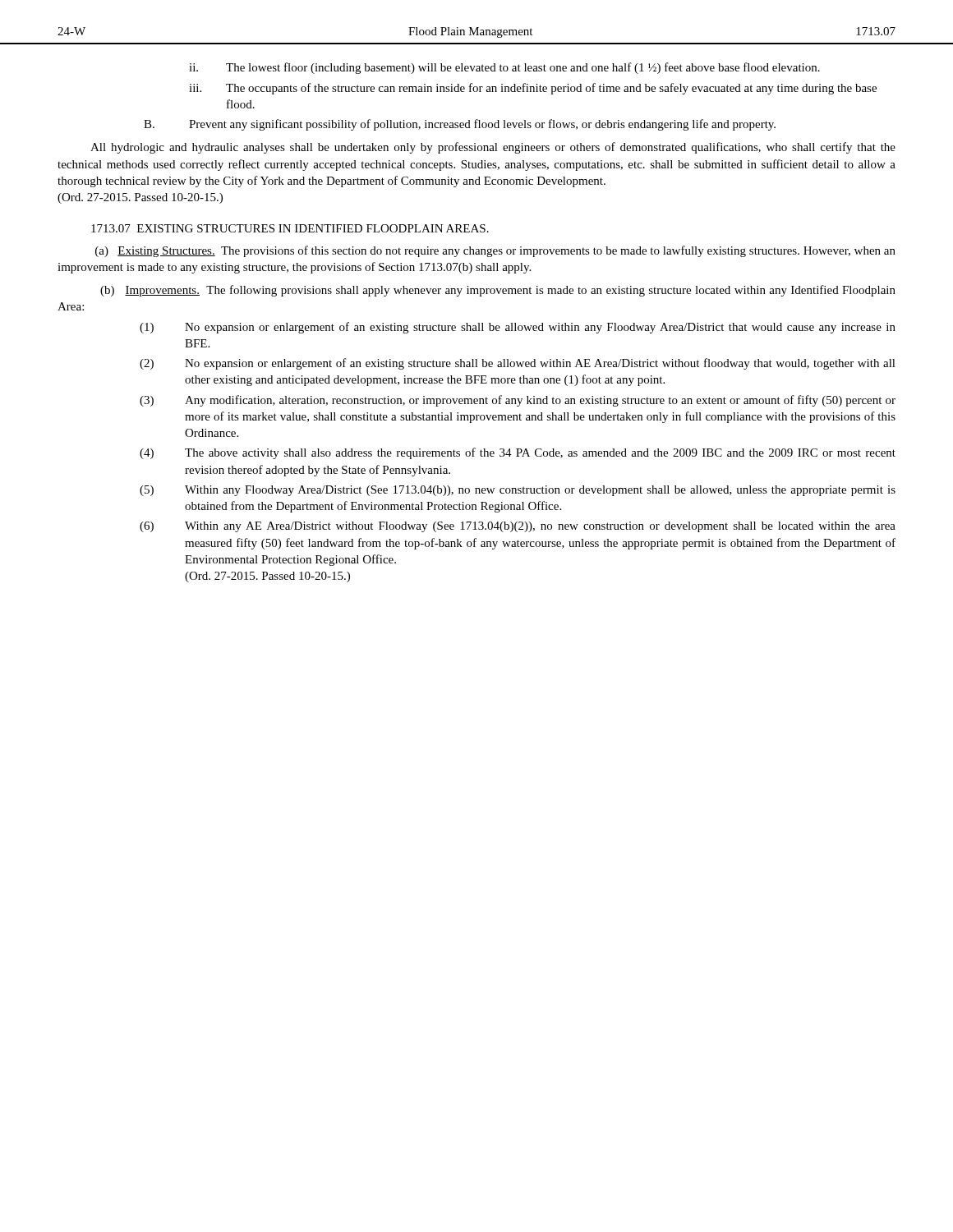
Task: Point to the passage starting "(6) Within any"
Action: [518, 551]
